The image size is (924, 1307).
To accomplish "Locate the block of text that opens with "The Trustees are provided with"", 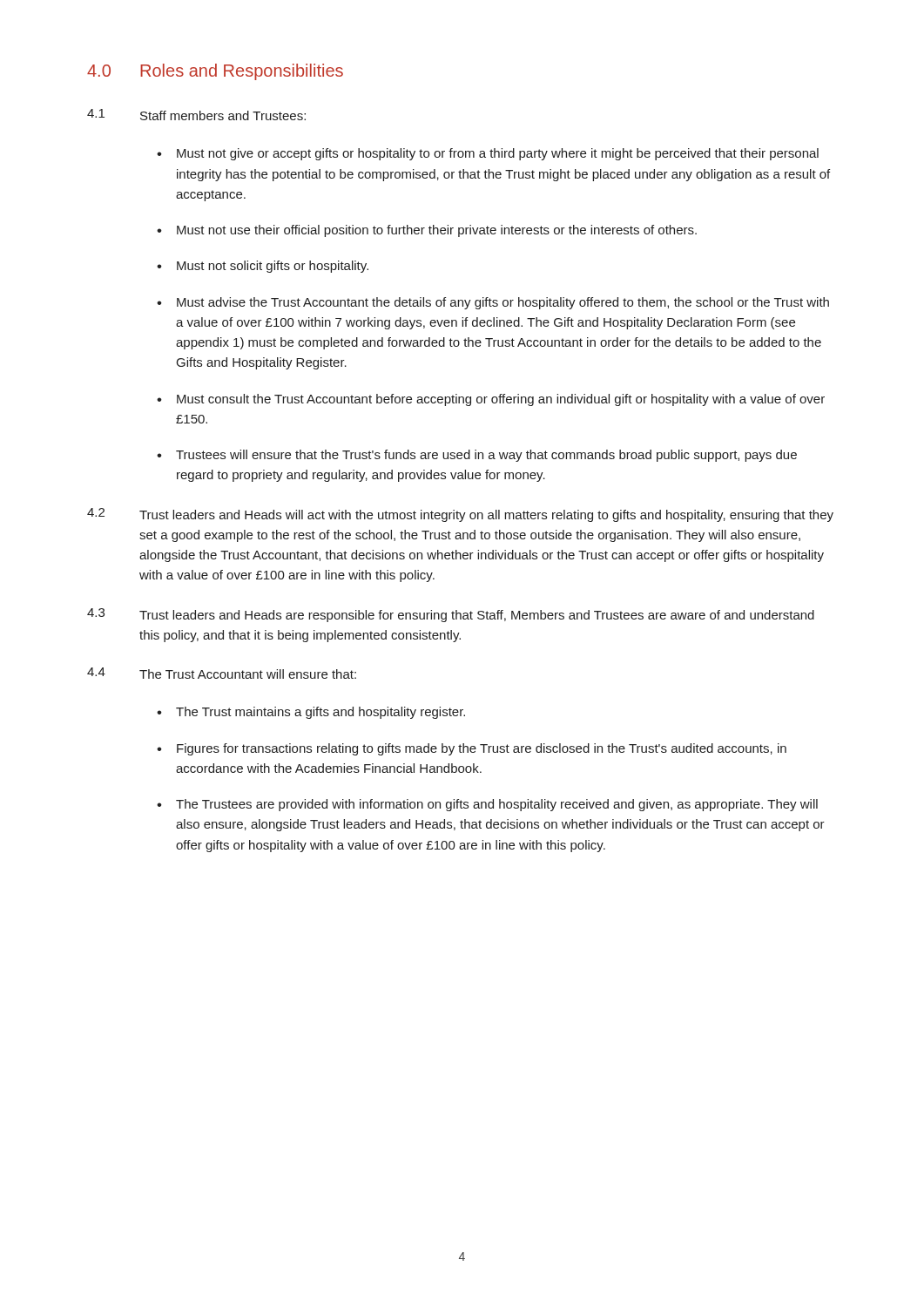I will (x=500, y=824).
